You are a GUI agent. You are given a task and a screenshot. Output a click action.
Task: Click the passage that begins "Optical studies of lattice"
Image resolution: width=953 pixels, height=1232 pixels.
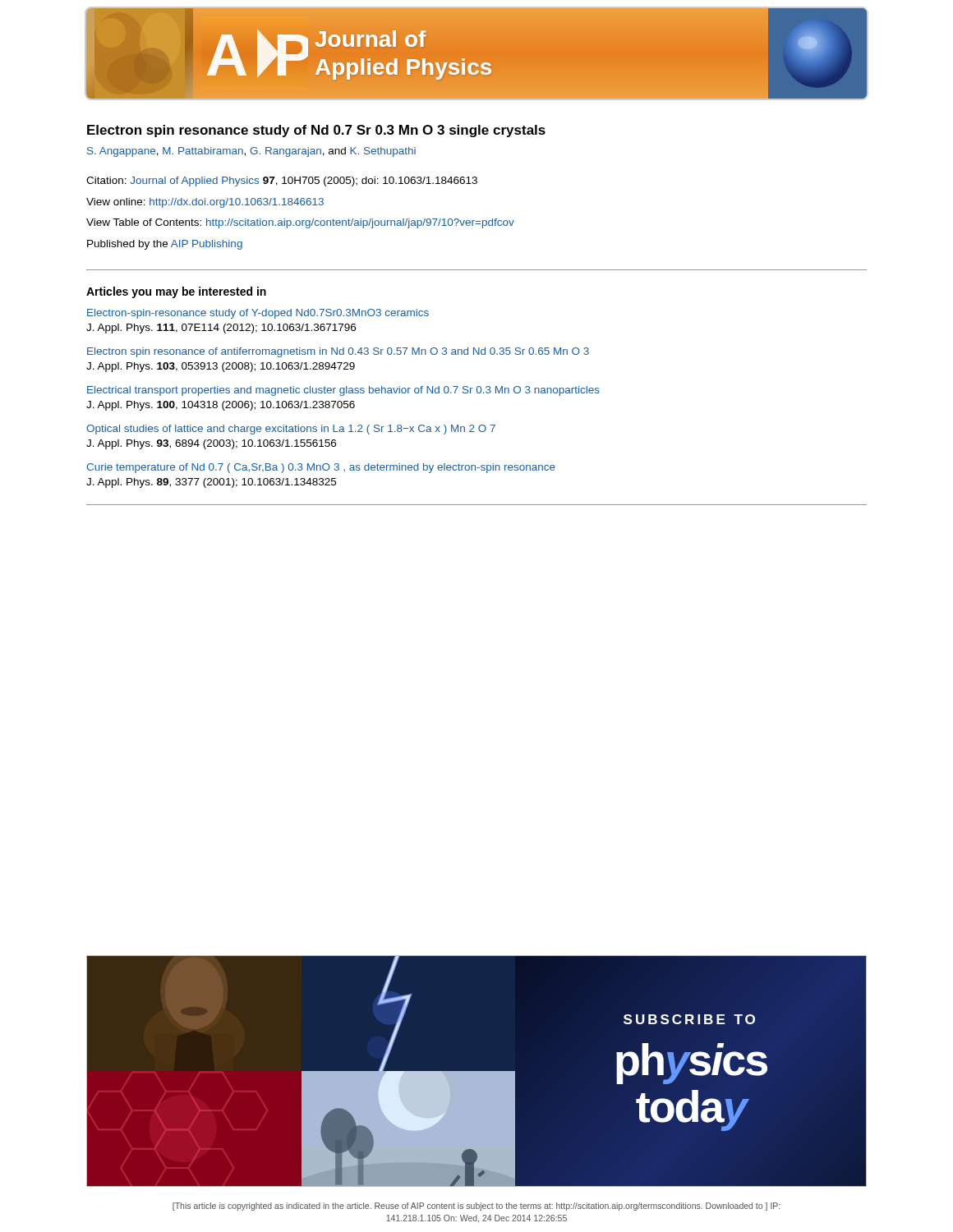tap(476, 435)
